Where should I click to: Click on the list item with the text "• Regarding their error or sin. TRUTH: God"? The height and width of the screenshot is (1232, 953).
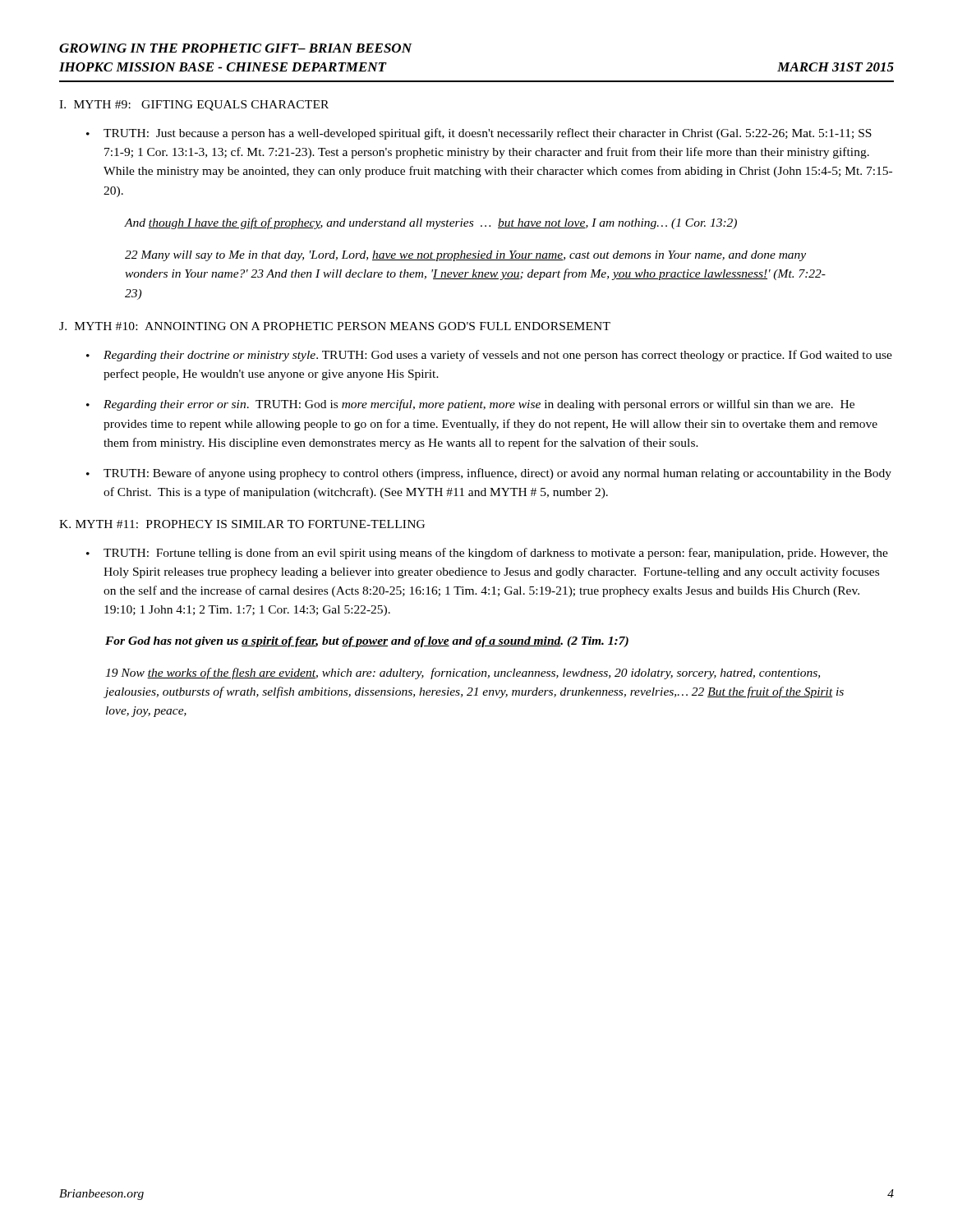[x=490, y=423]
